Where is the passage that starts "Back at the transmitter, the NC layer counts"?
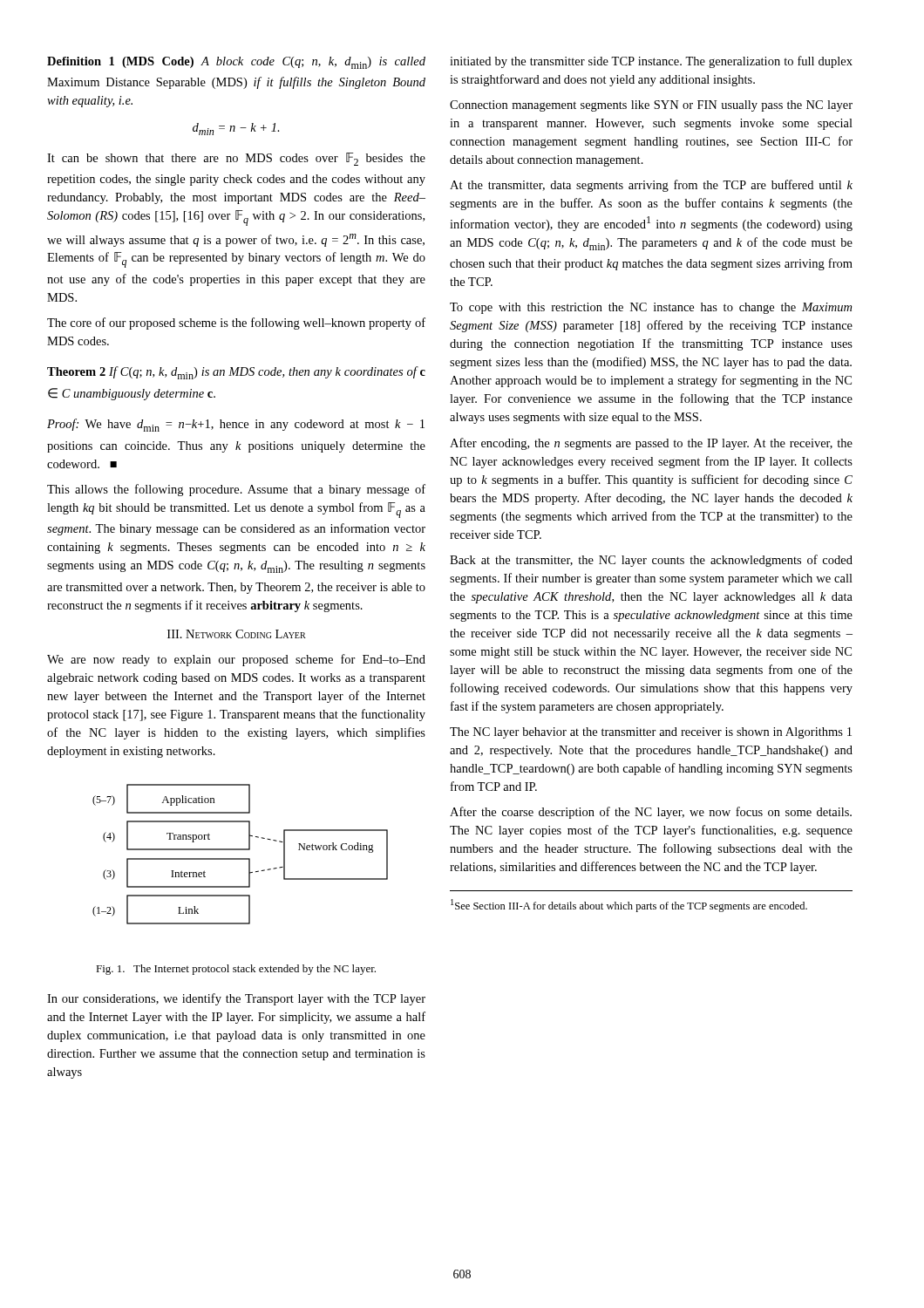This screenshot has width=924, height=1308. pyautogui.click(x=651, y=633)
